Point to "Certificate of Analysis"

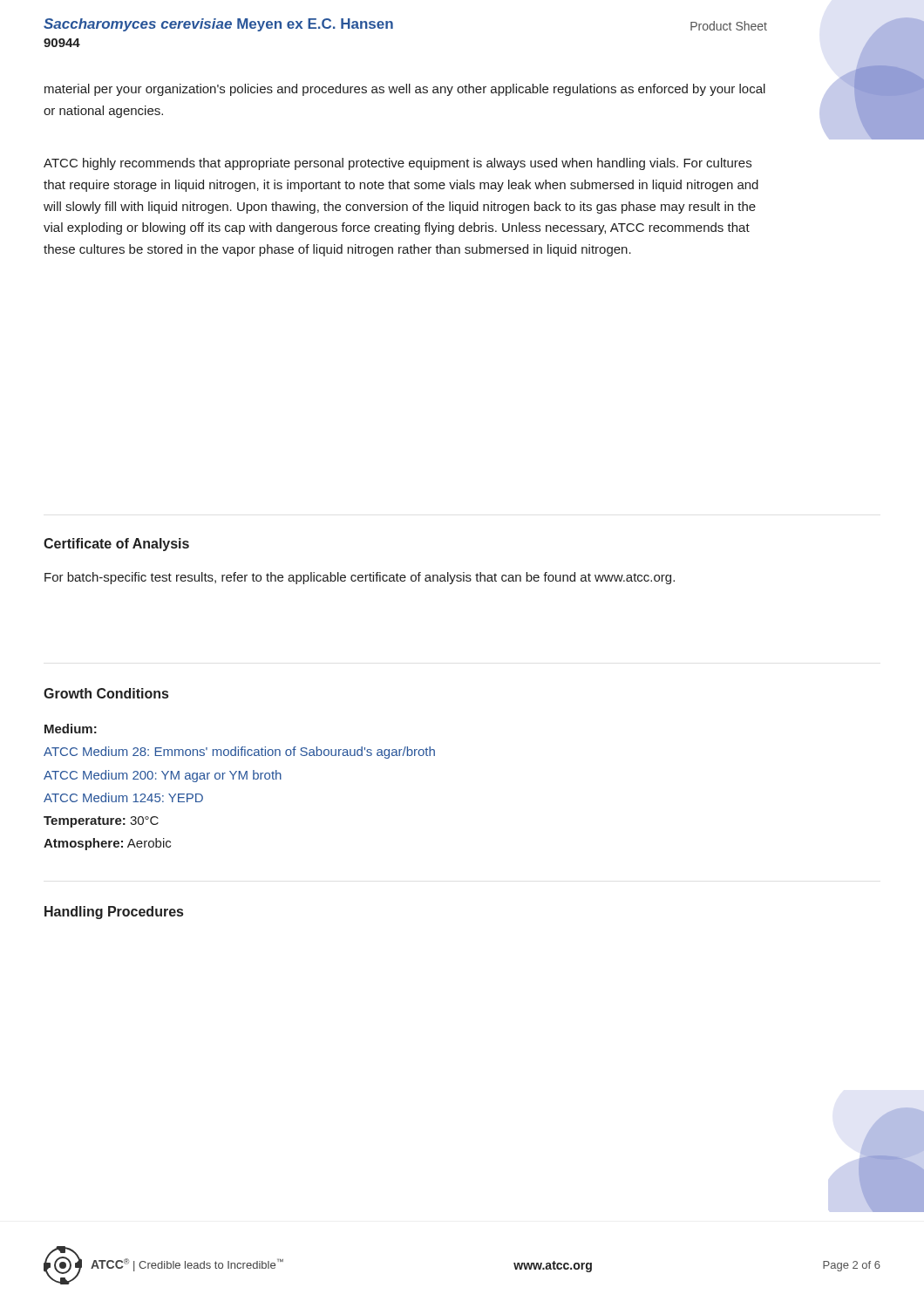pos(117,544)
